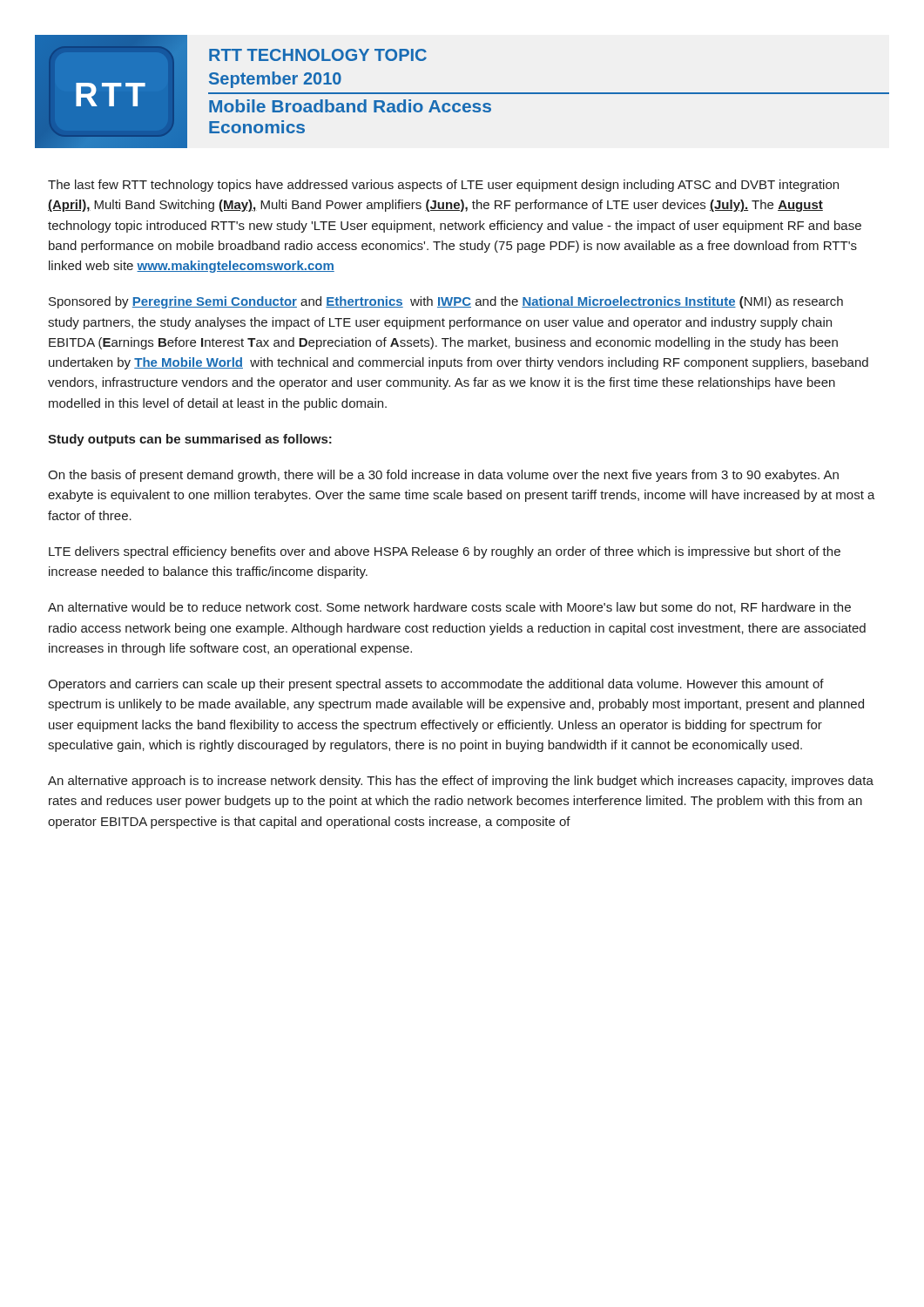Click on the text block that says "Operators and carriers can scale up their present"

click(x=462, y=714)
